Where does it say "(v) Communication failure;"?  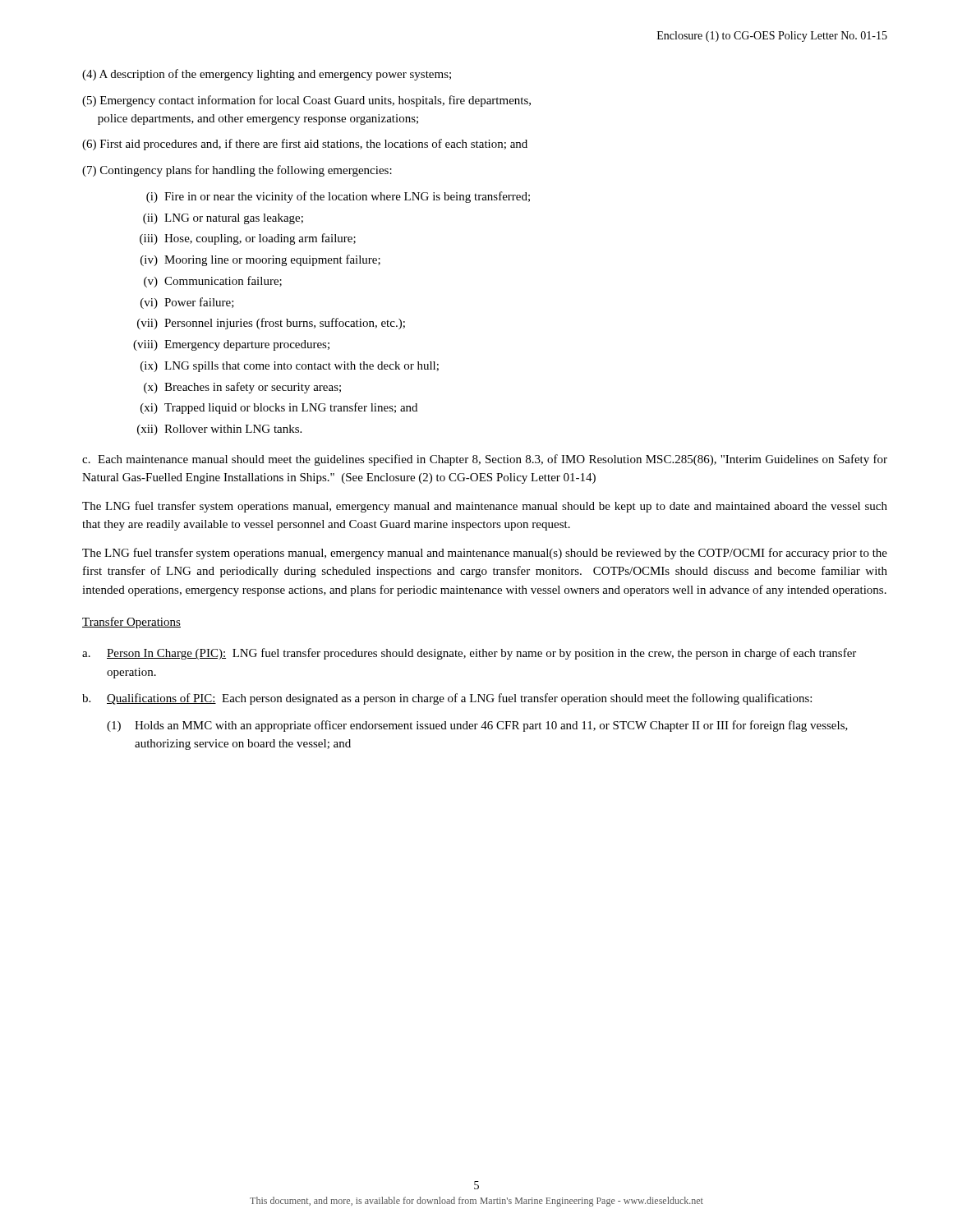213,282
